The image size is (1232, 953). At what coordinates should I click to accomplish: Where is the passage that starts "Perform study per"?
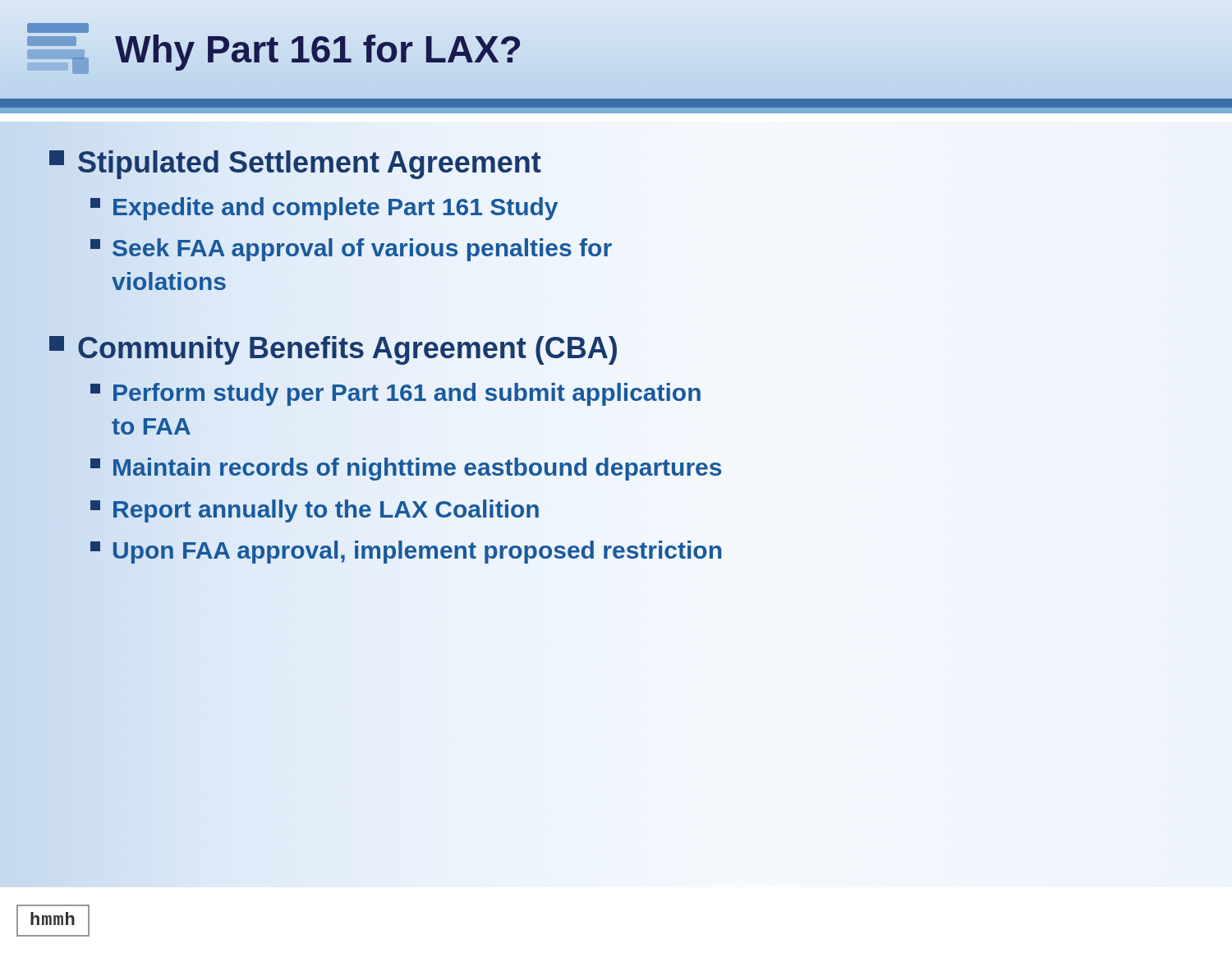pyautogui.click(x=396, y=410)
